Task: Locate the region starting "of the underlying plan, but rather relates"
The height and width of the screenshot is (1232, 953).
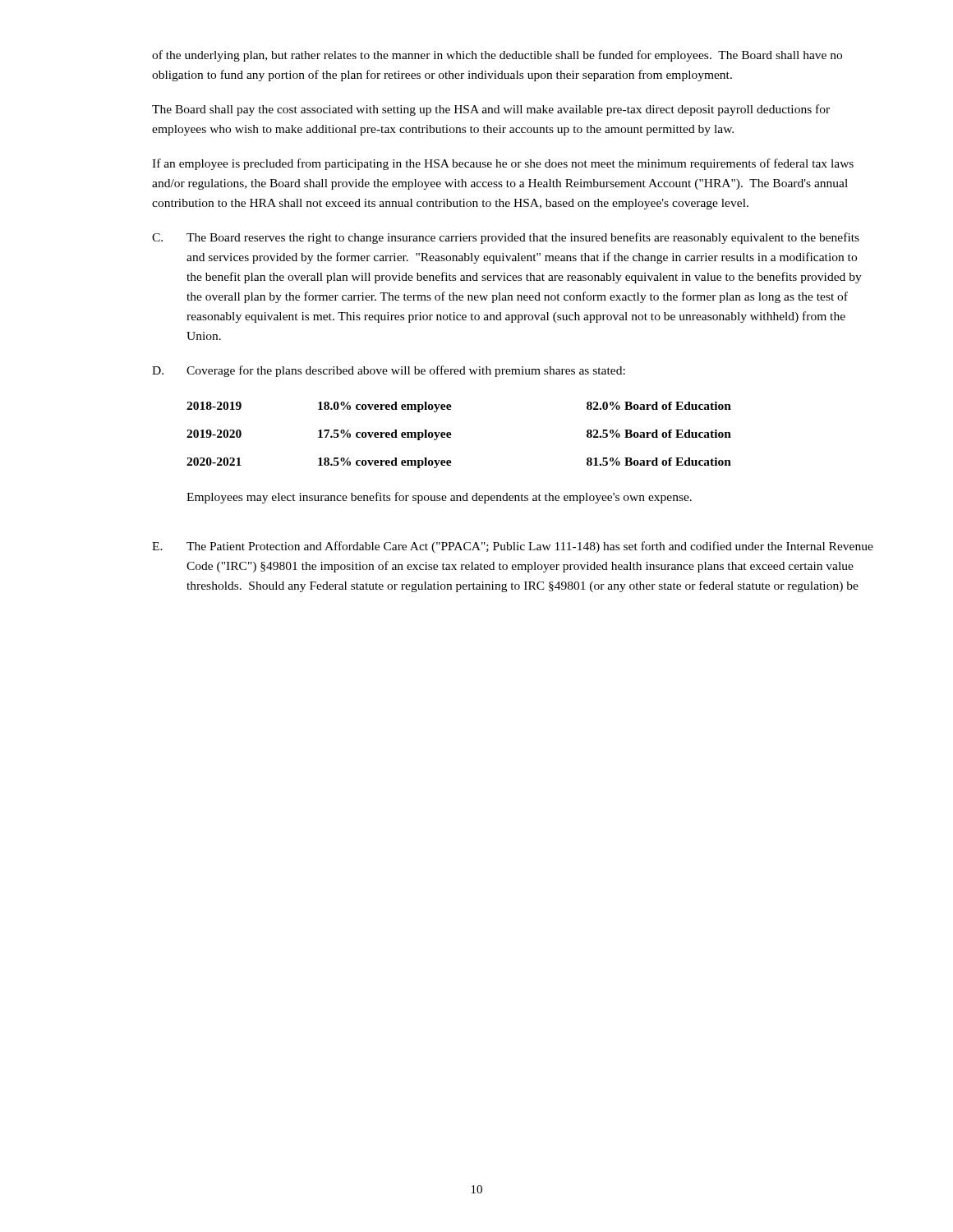Action: click(497, 64)
